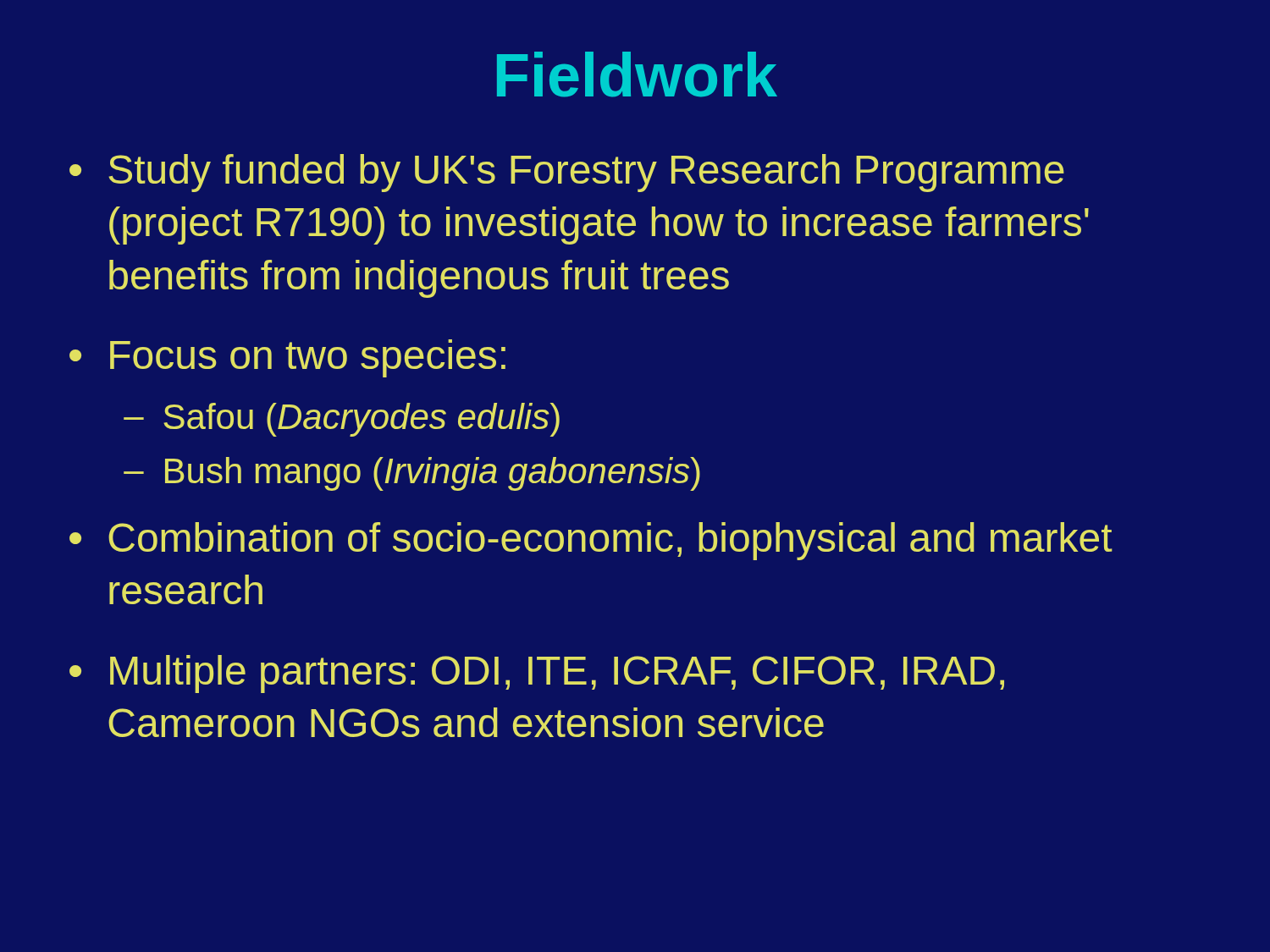Viewport: 1270px width, 952px height.
Task: Select the list item with the text "• Combination of socio-economic, biophysical and market research"
Action: click(635, 565)
